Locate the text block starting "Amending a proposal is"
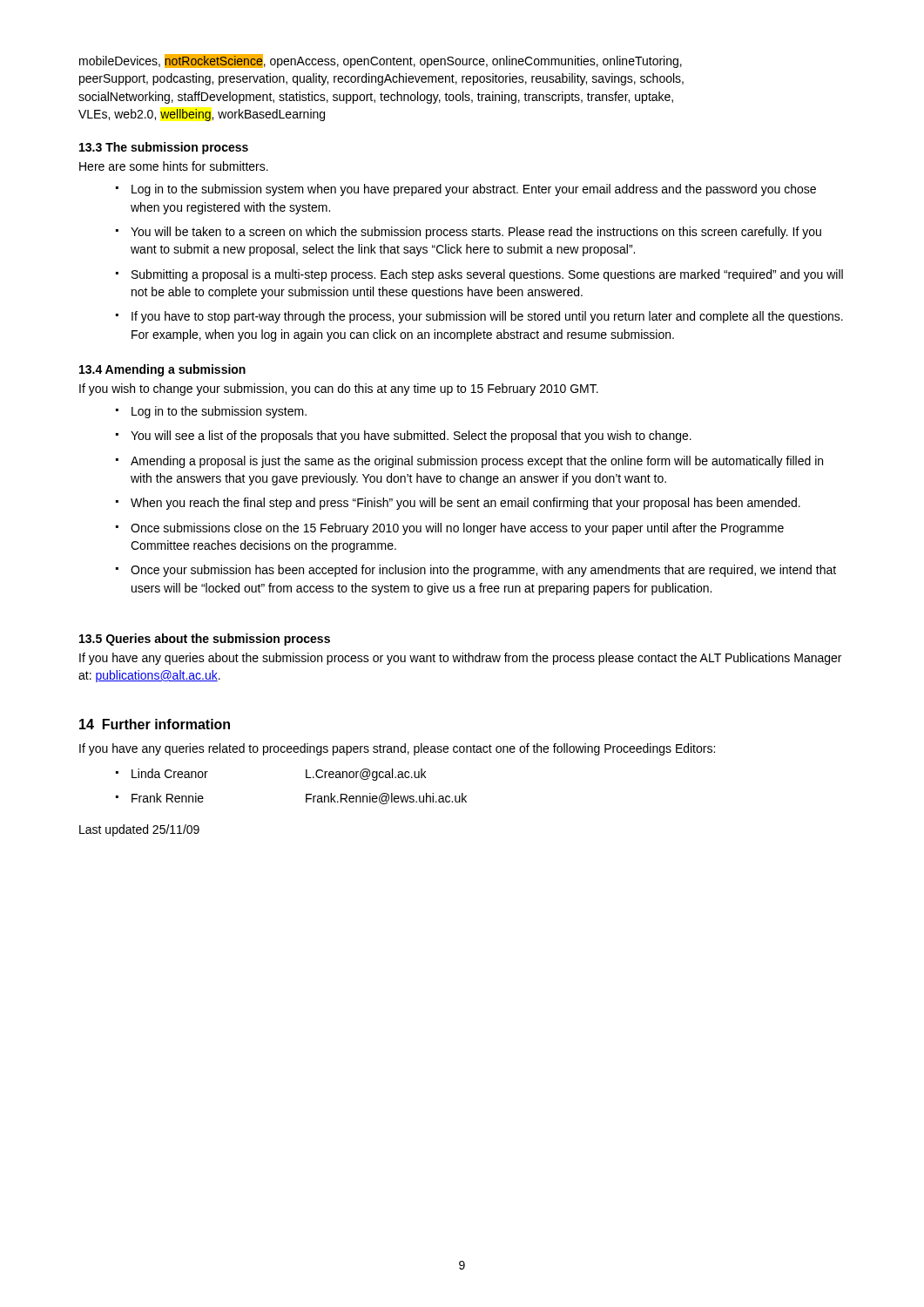 click(477, 470)
